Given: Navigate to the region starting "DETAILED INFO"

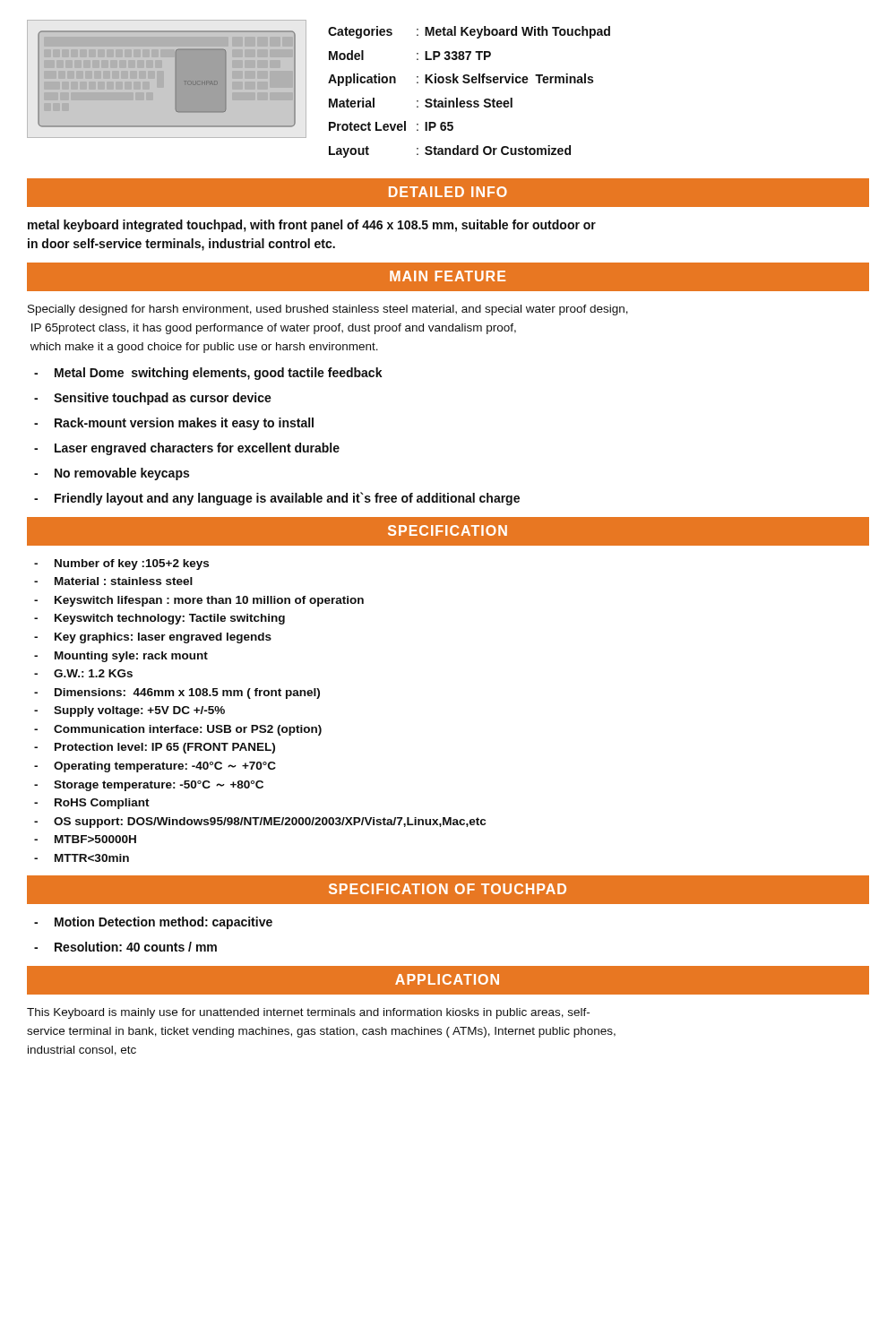Looking at the screenshot, I should (x=448, y=192).
